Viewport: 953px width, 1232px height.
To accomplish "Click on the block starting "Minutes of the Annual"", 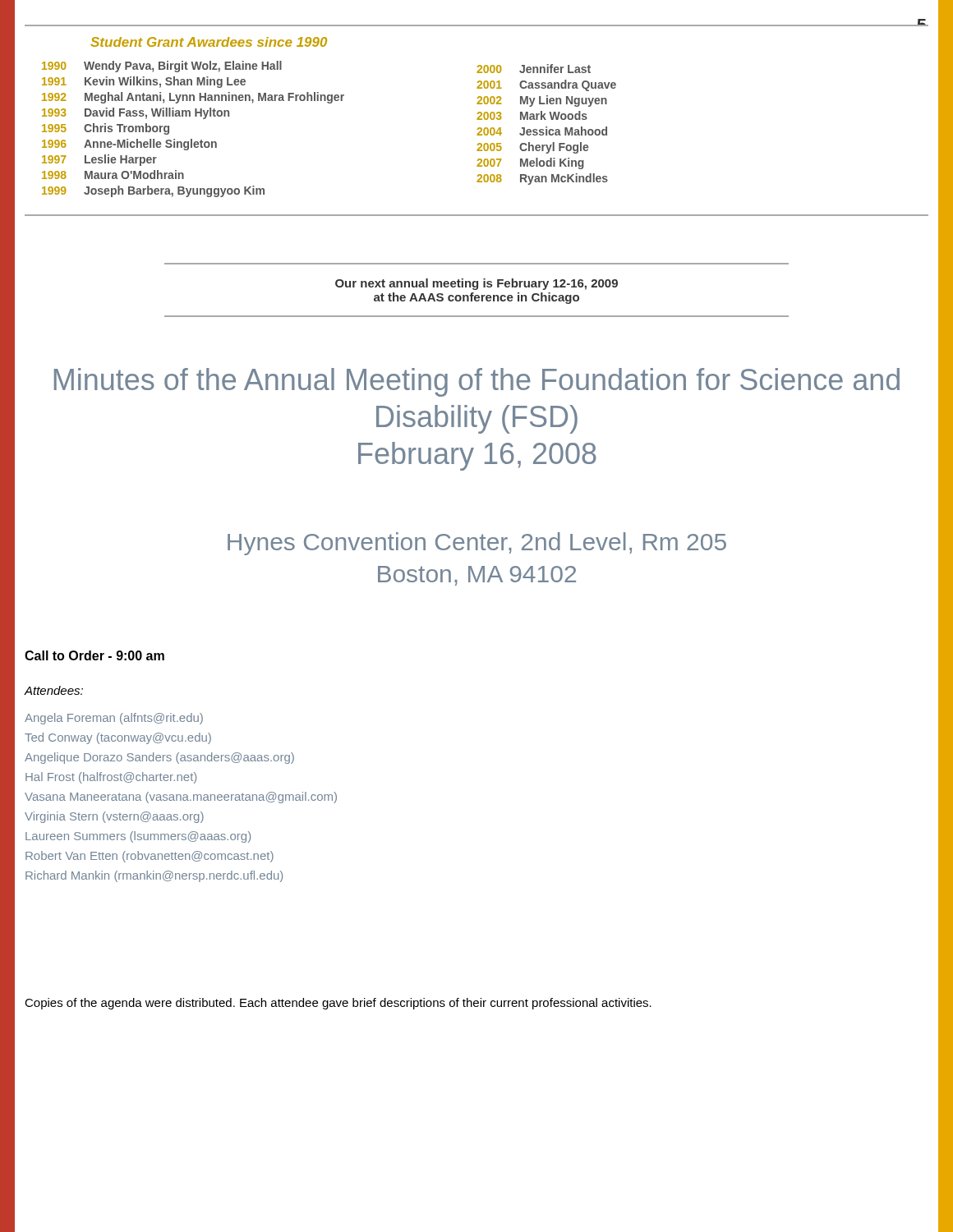I will 476,417.
